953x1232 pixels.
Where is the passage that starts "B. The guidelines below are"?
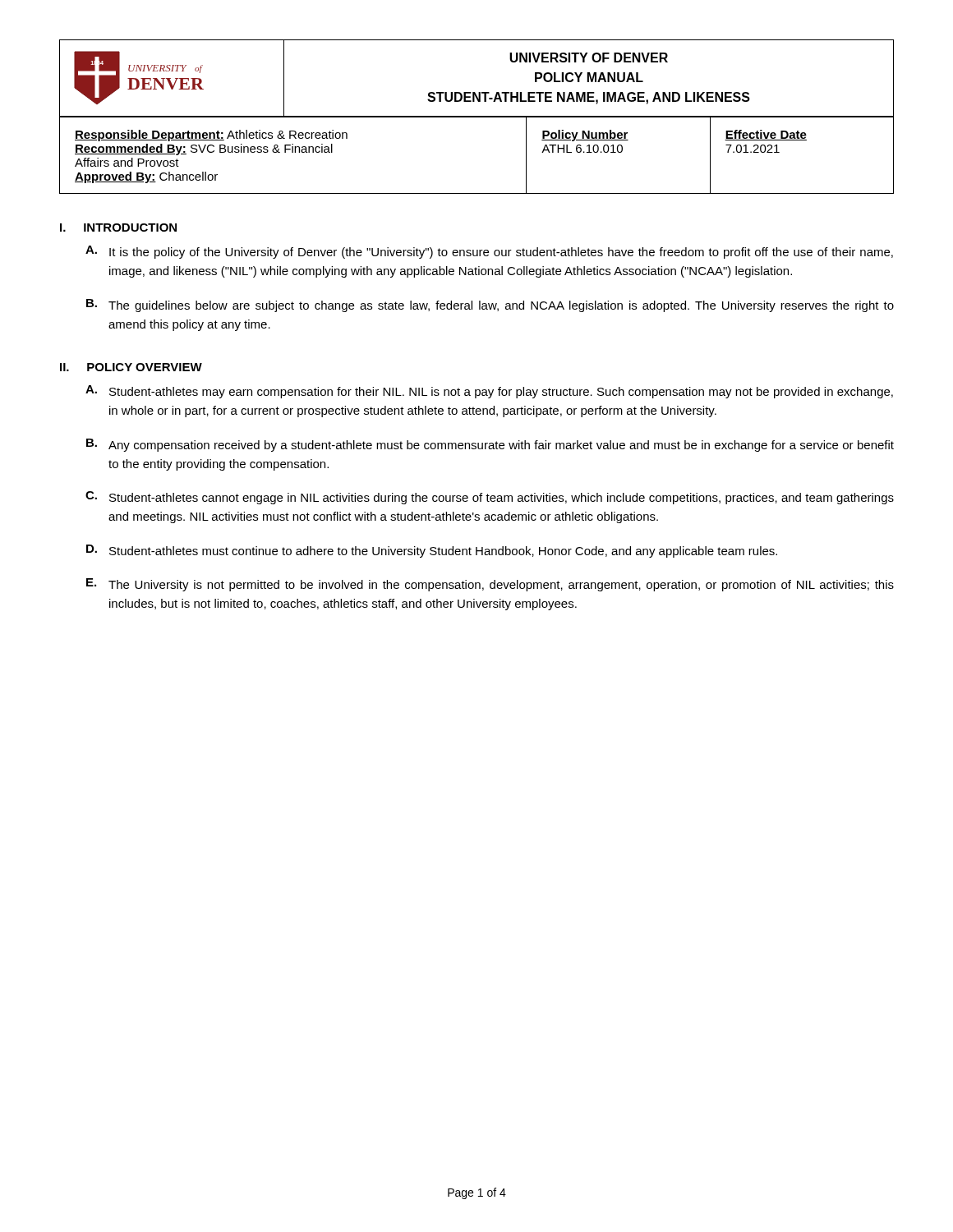pyautogui.click(x=490, y=314)
